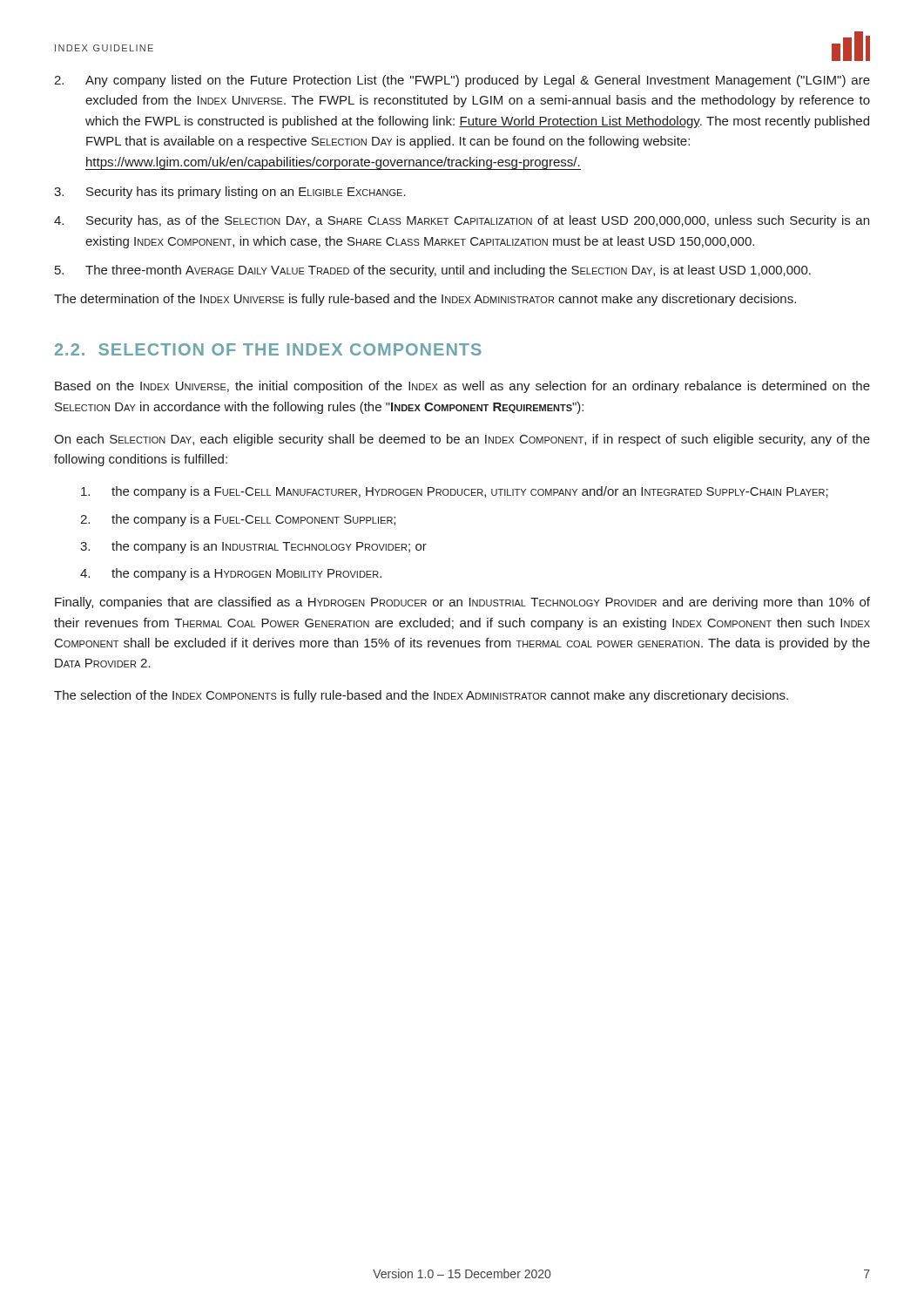
Task: Click on the element starting "2. the company is a"
Action: 238,520
